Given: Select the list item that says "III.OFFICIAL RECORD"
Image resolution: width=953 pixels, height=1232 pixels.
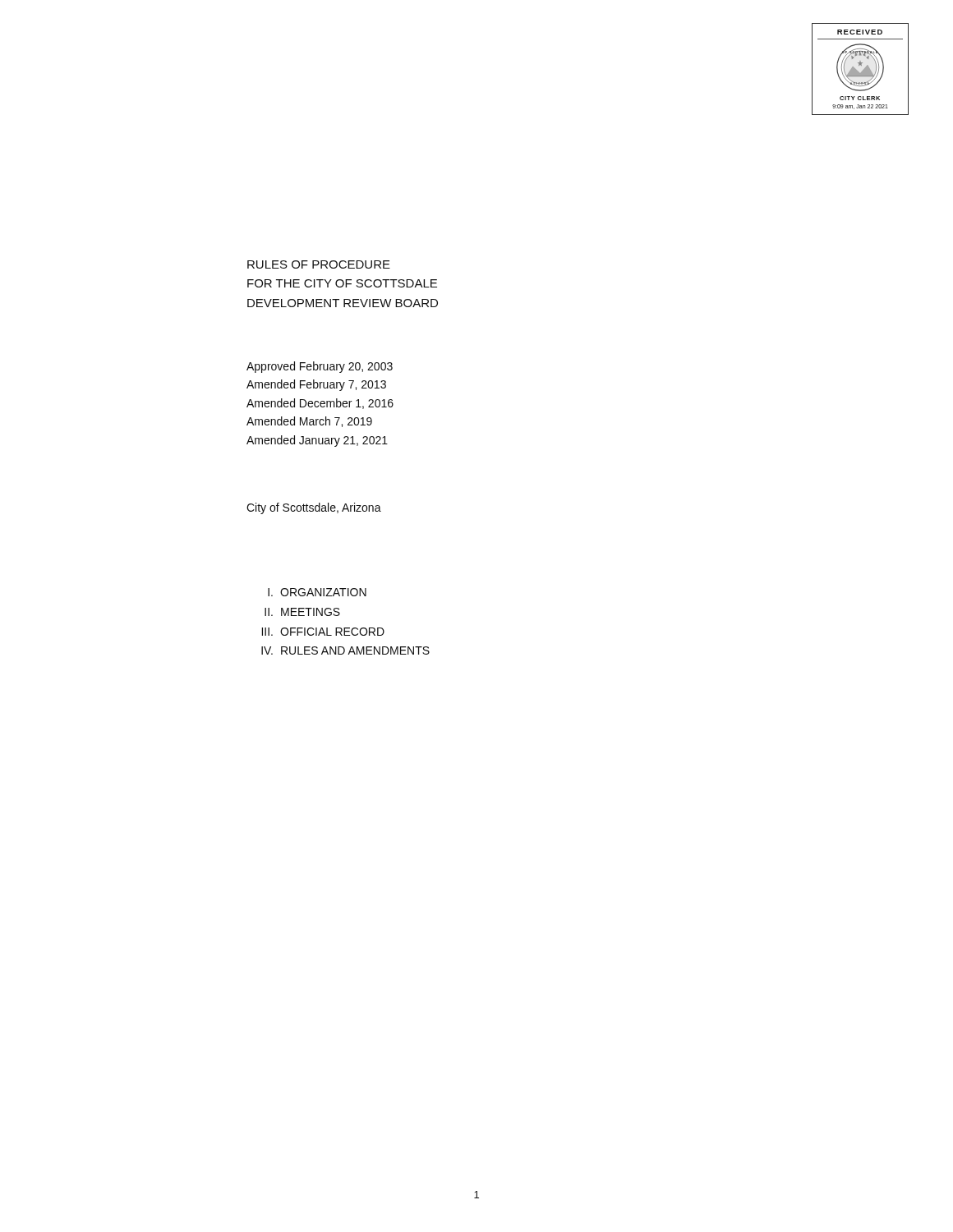Looking at the screenshot, I should (313, 632).
